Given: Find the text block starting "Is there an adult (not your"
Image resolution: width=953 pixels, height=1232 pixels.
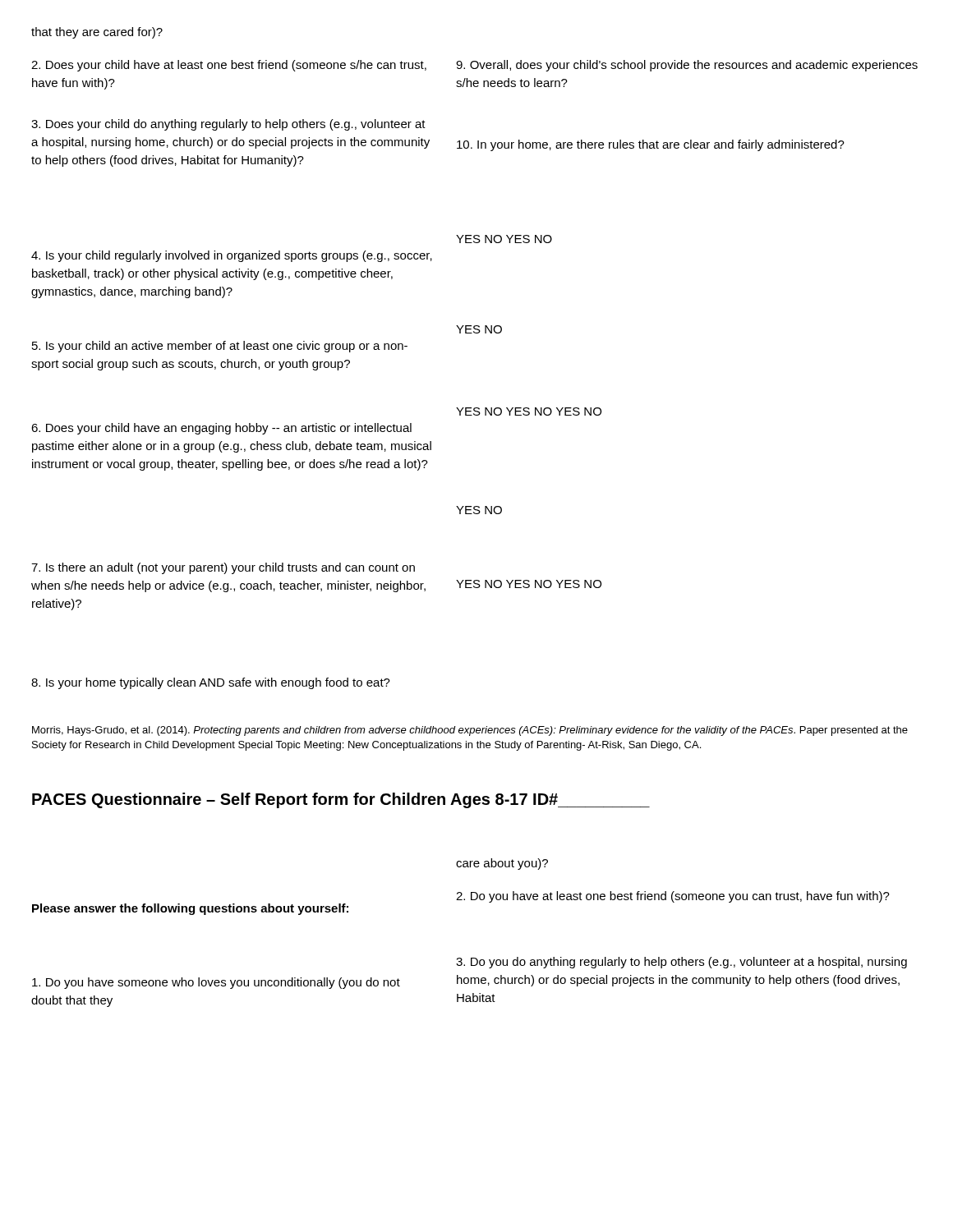Looking at the screenshot, I should (229, 585).
